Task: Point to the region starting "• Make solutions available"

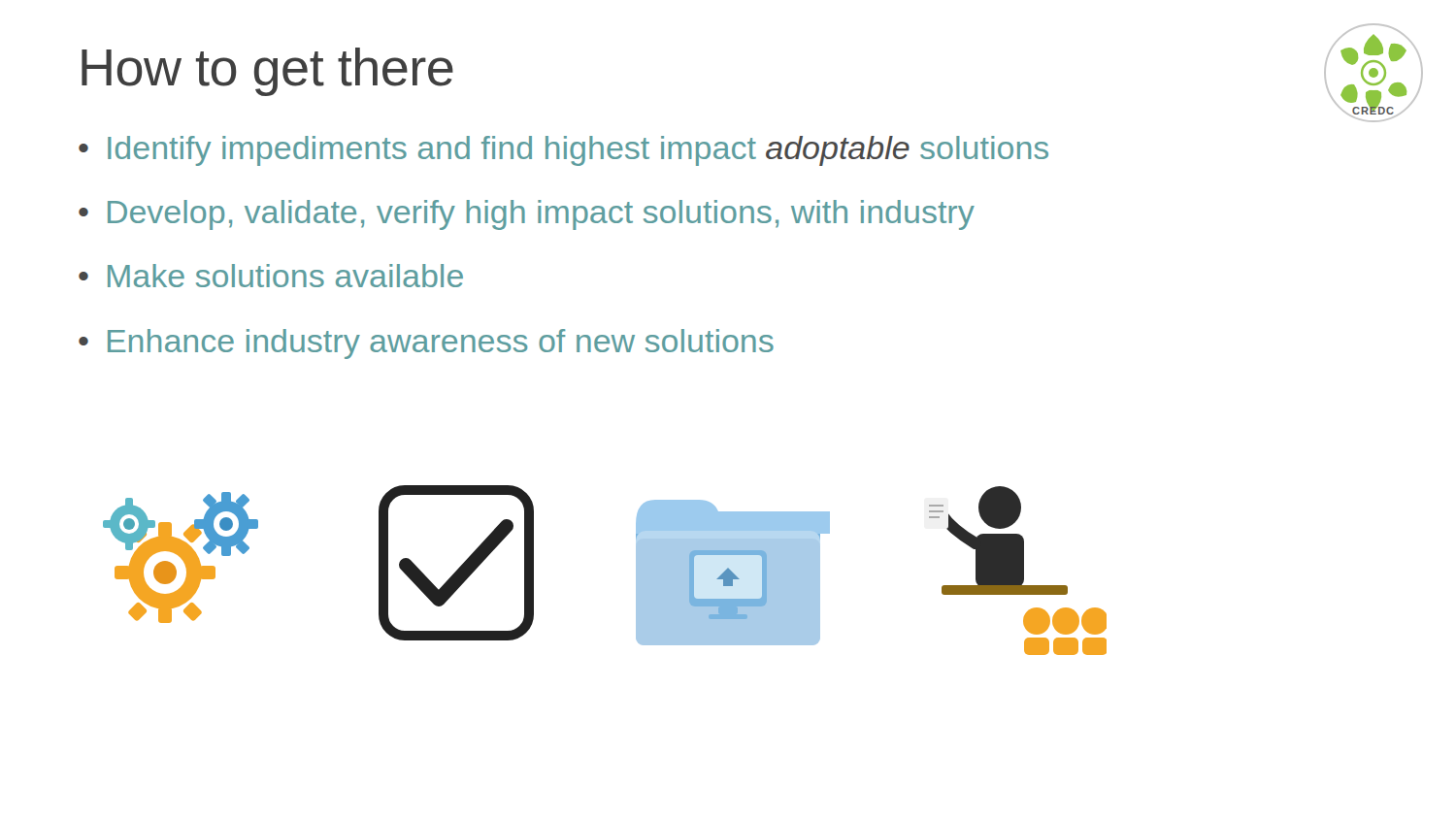Action: 271,276
